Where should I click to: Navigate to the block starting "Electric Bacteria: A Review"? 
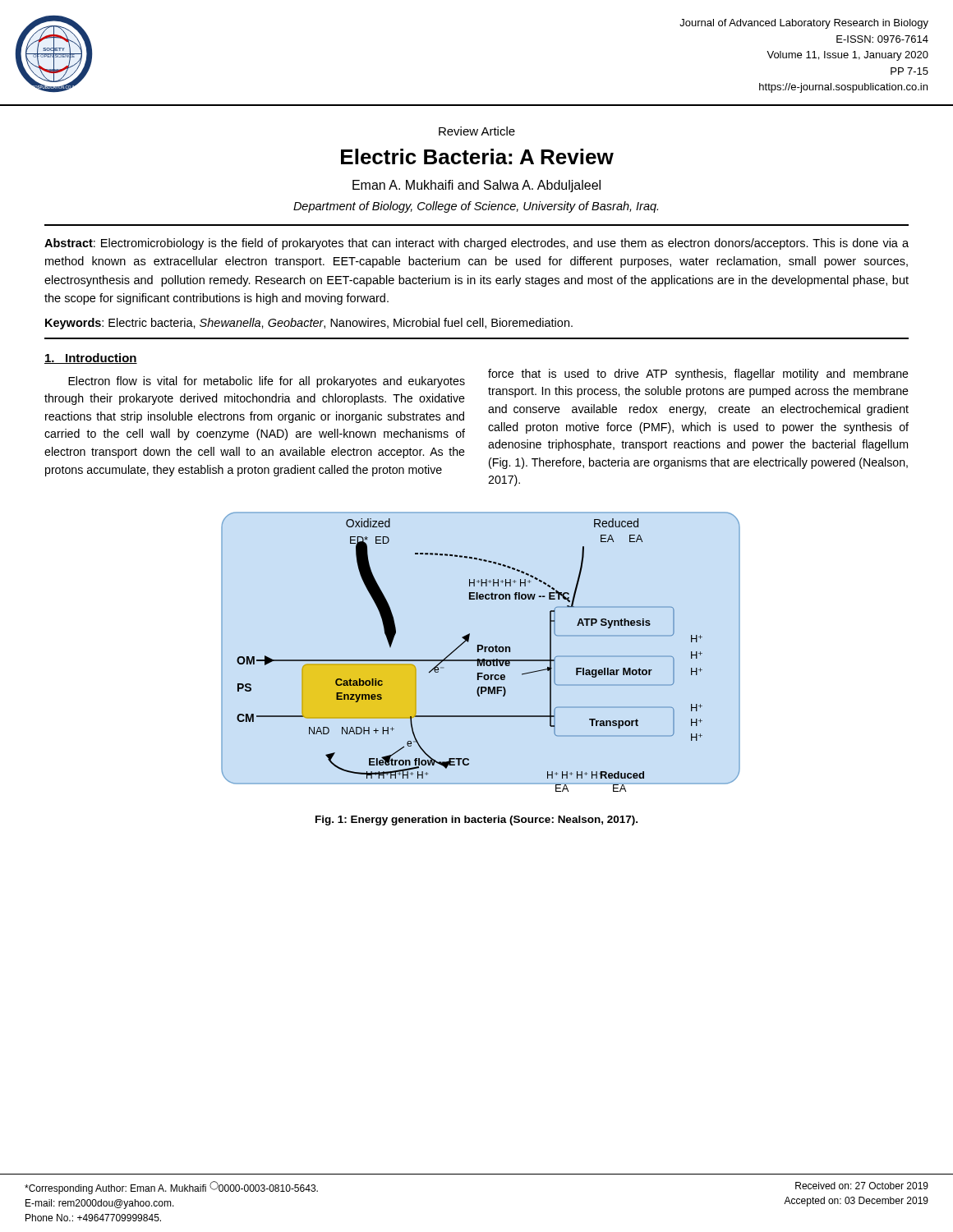pos(476,157)
